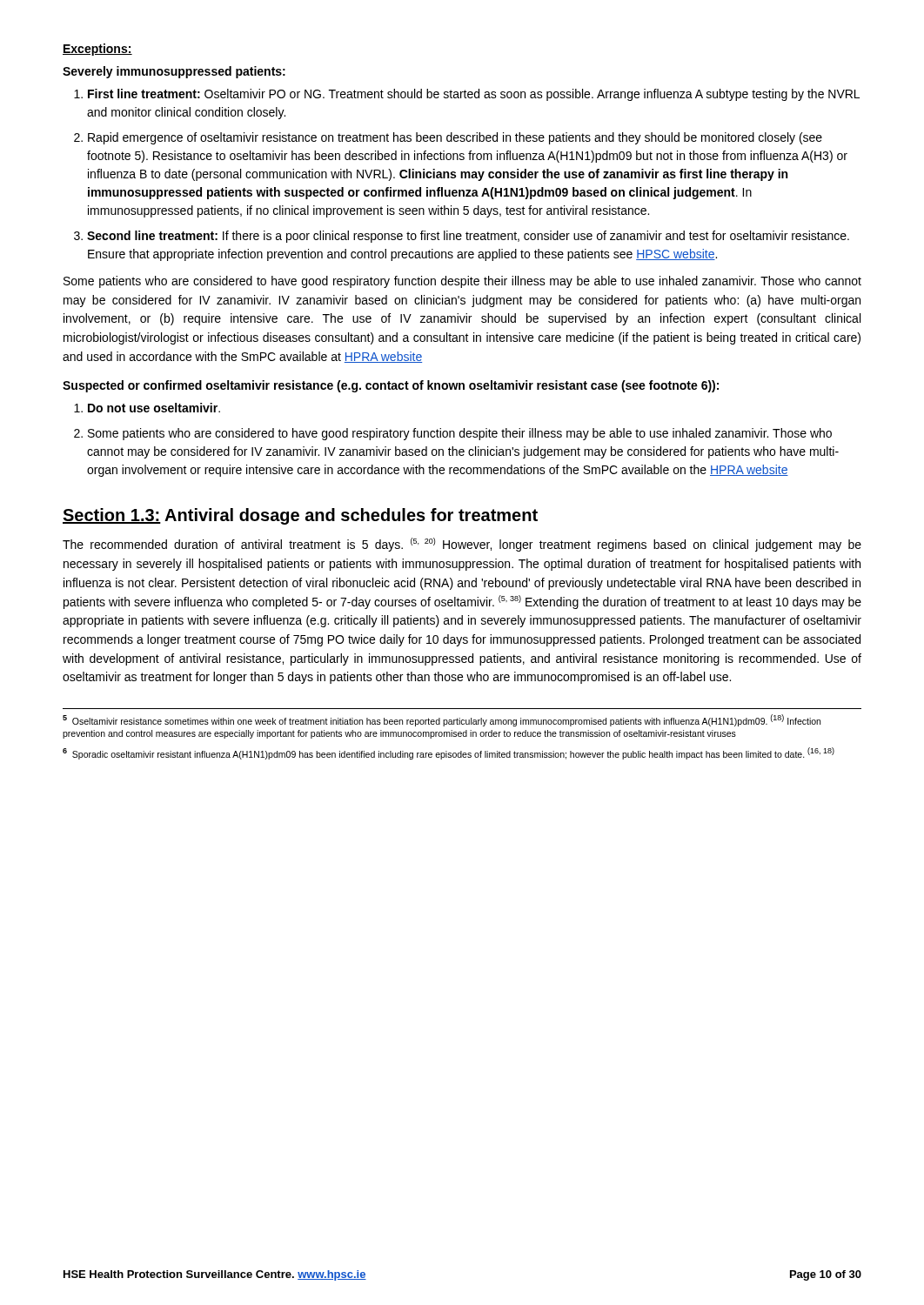Find the list item that says "Do not use oseltamivir."
Image resolution: width=924 pixels, height=1305 pixels.
(x=154, y=408)
